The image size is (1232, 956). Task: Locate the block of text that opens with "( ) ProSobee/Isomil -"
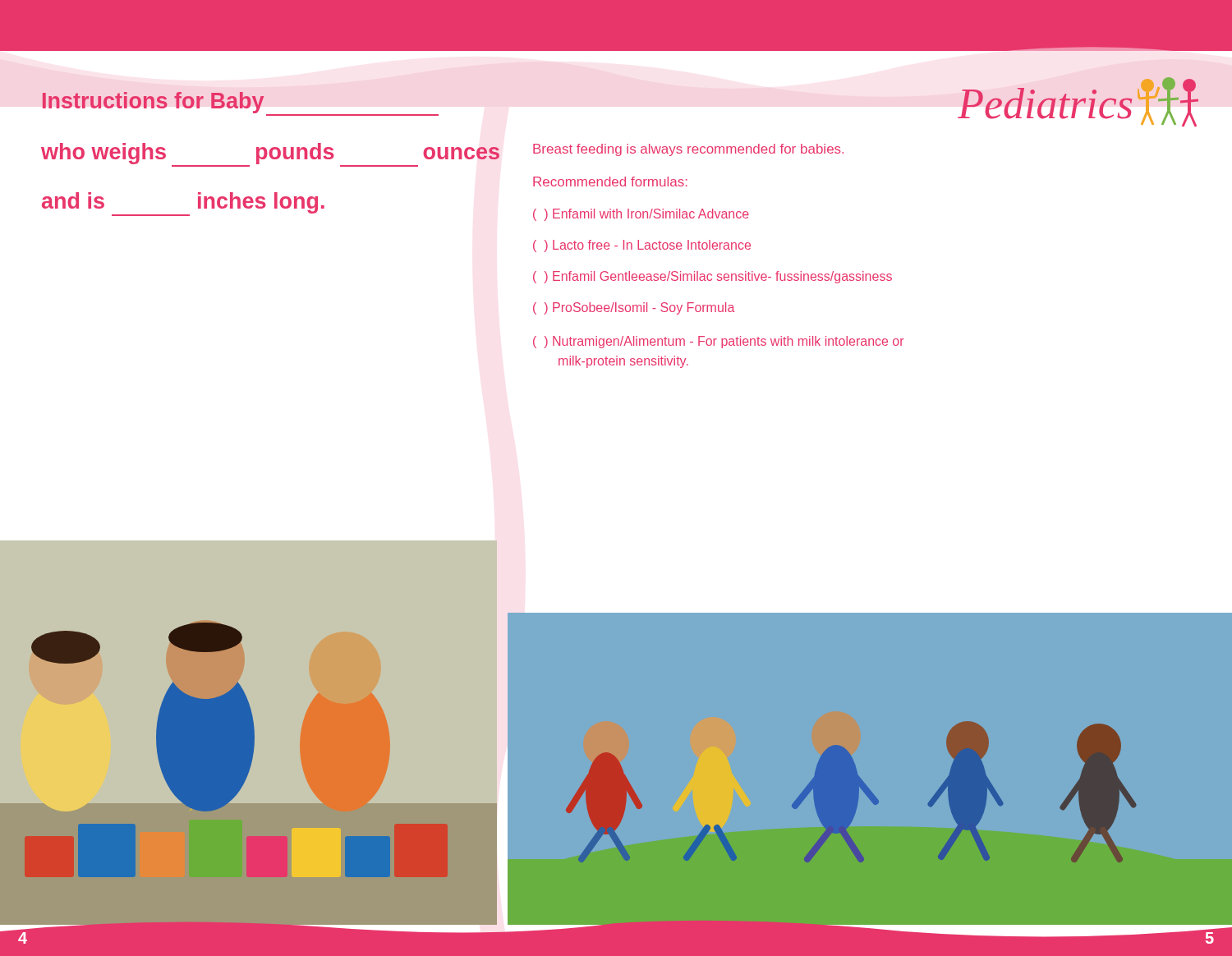pos(633,308)
